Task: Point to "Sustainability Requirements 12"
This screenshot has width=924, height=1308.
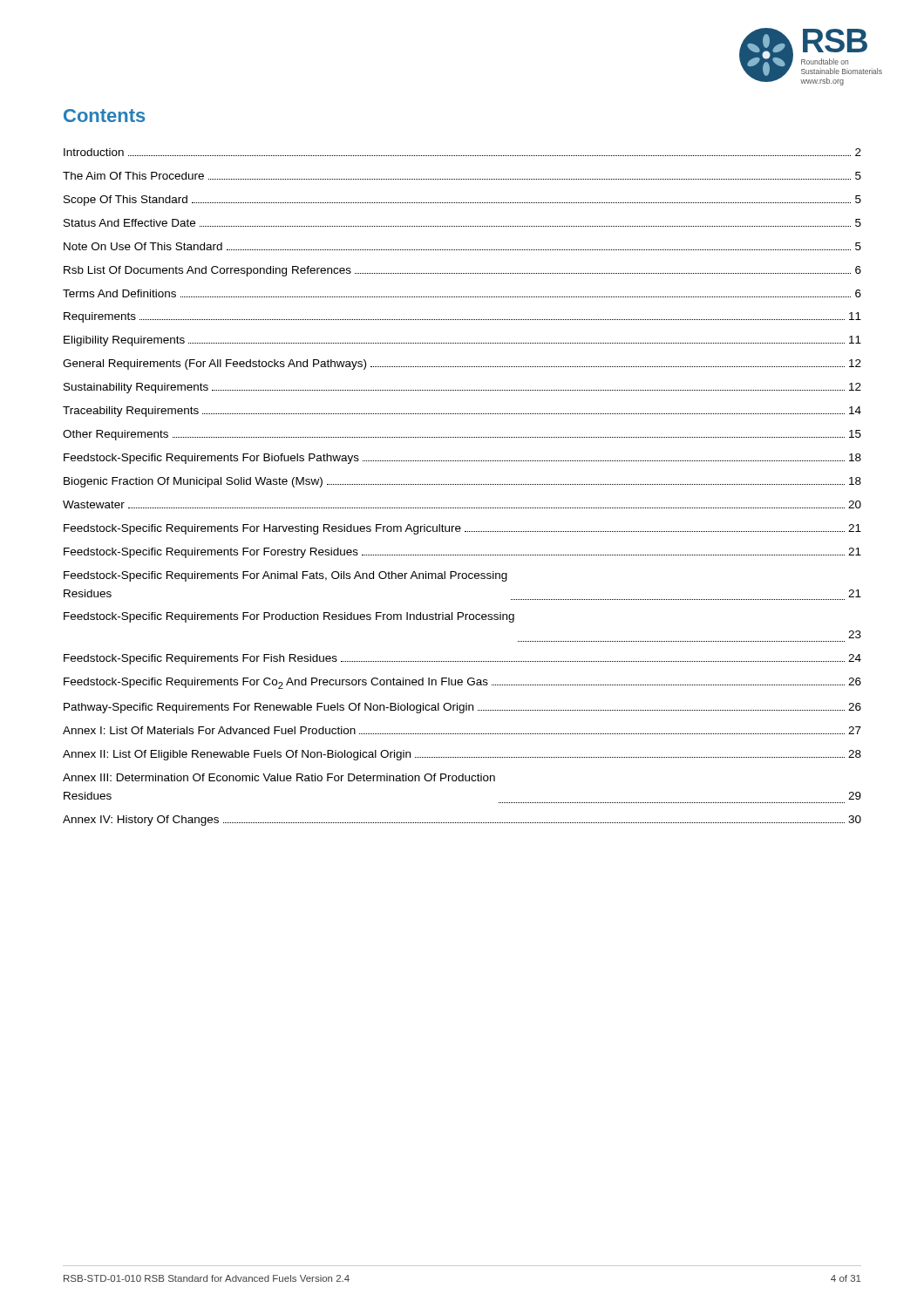Action: pos(462,388)
